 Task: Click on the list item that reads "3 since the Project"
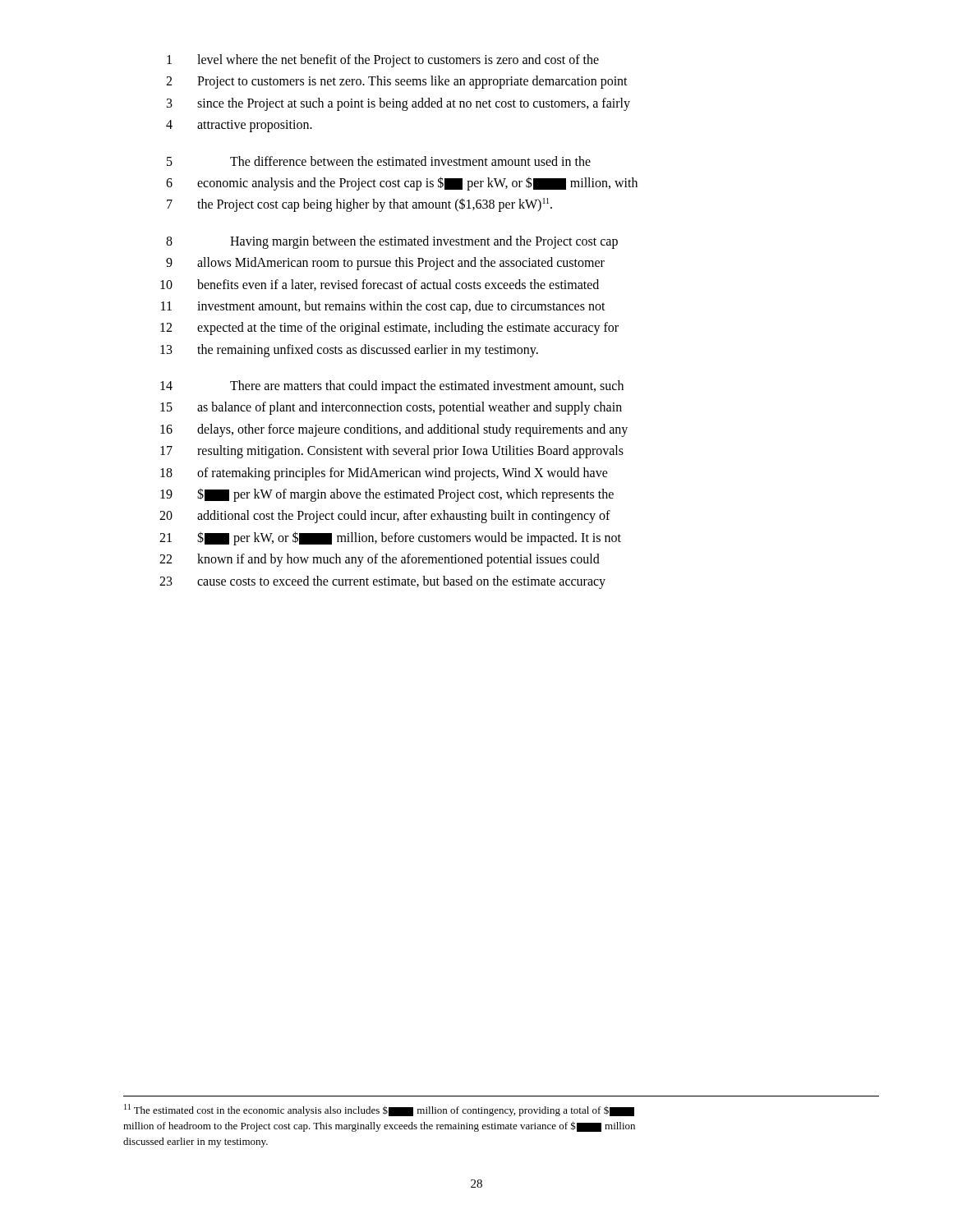501,103
